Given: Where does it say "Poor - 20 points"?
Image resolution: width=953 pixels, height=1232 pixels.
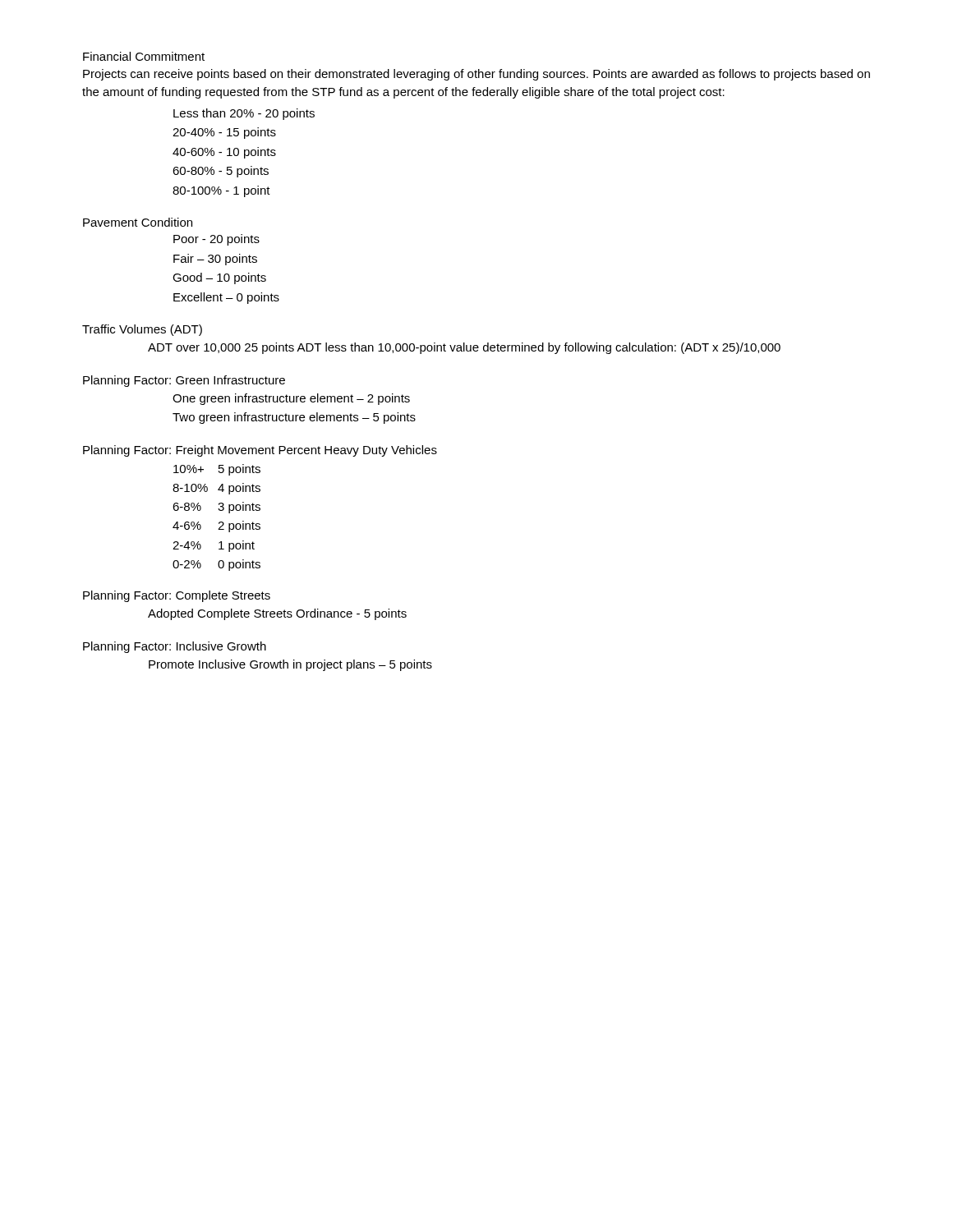Looking at the screenshot, I should [x=216, y=239].
